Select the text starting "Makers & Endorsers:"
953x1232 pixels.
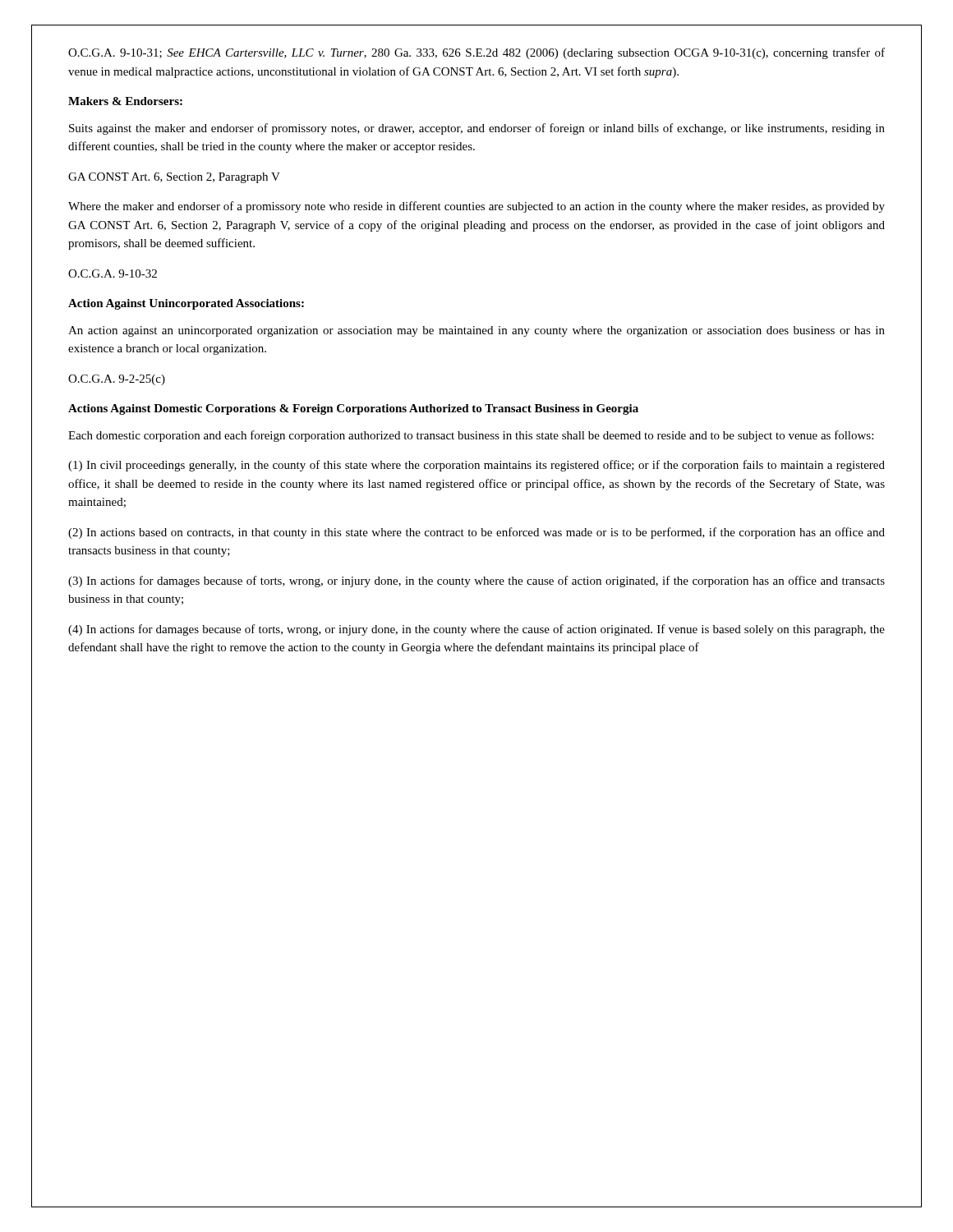coord(126,101)
